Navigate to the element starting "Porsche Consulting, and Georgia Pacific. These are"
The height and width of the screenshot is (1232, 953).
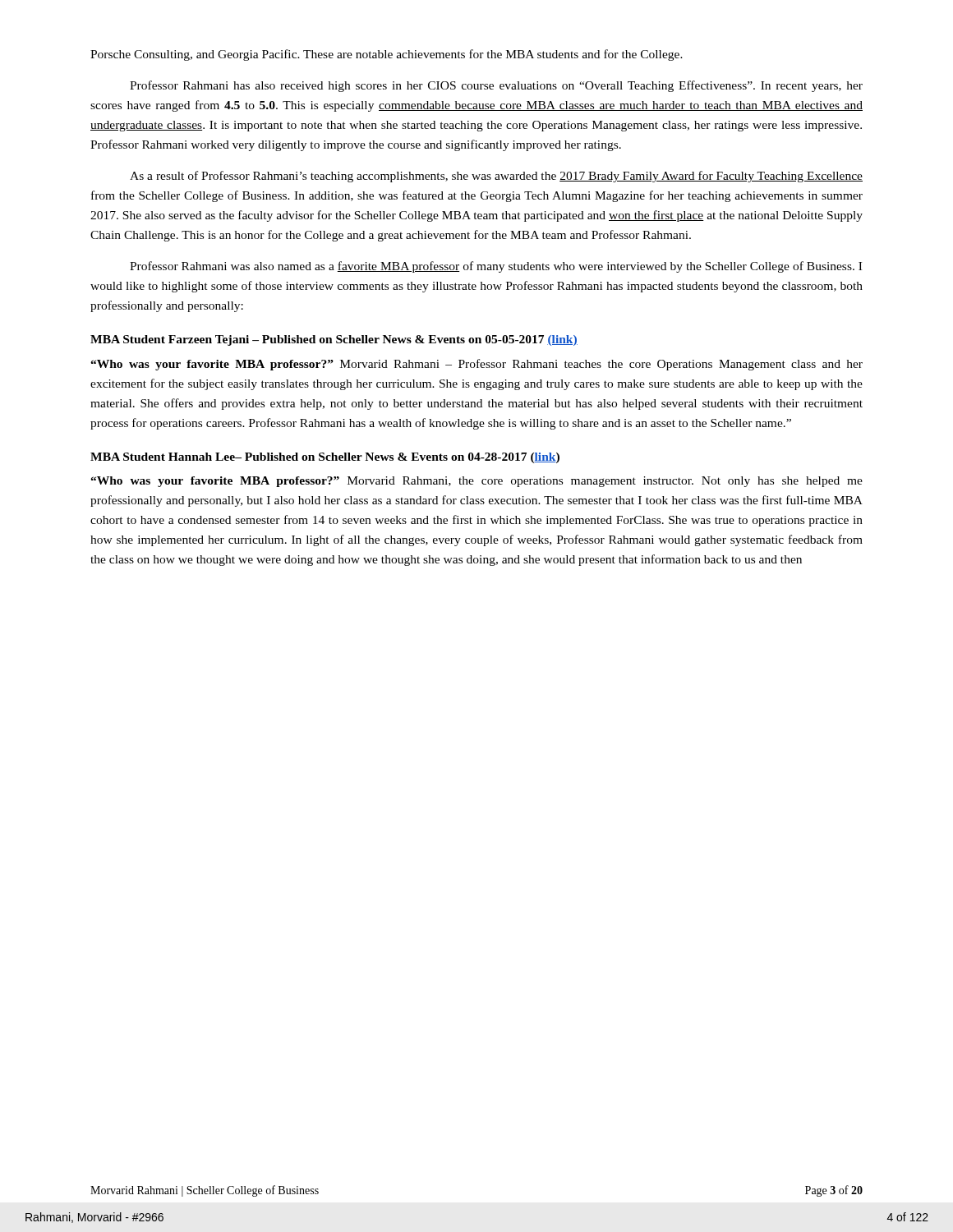click(x=387, y=54)
